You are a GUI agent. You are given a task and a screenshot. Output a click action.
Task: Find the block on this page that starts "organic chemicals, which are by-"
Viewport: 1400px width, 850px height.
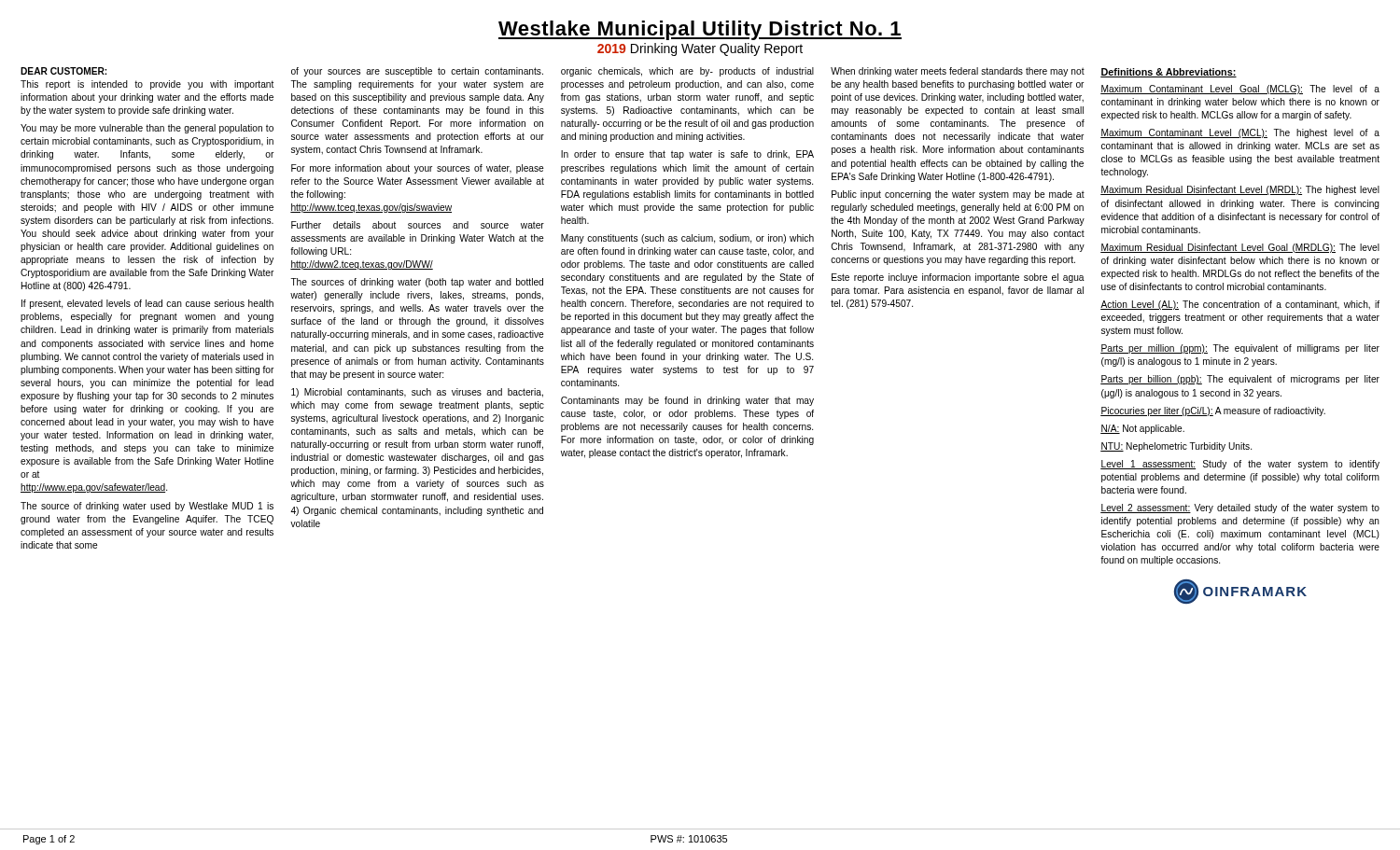pyautogui.click(x=687, y=263)
